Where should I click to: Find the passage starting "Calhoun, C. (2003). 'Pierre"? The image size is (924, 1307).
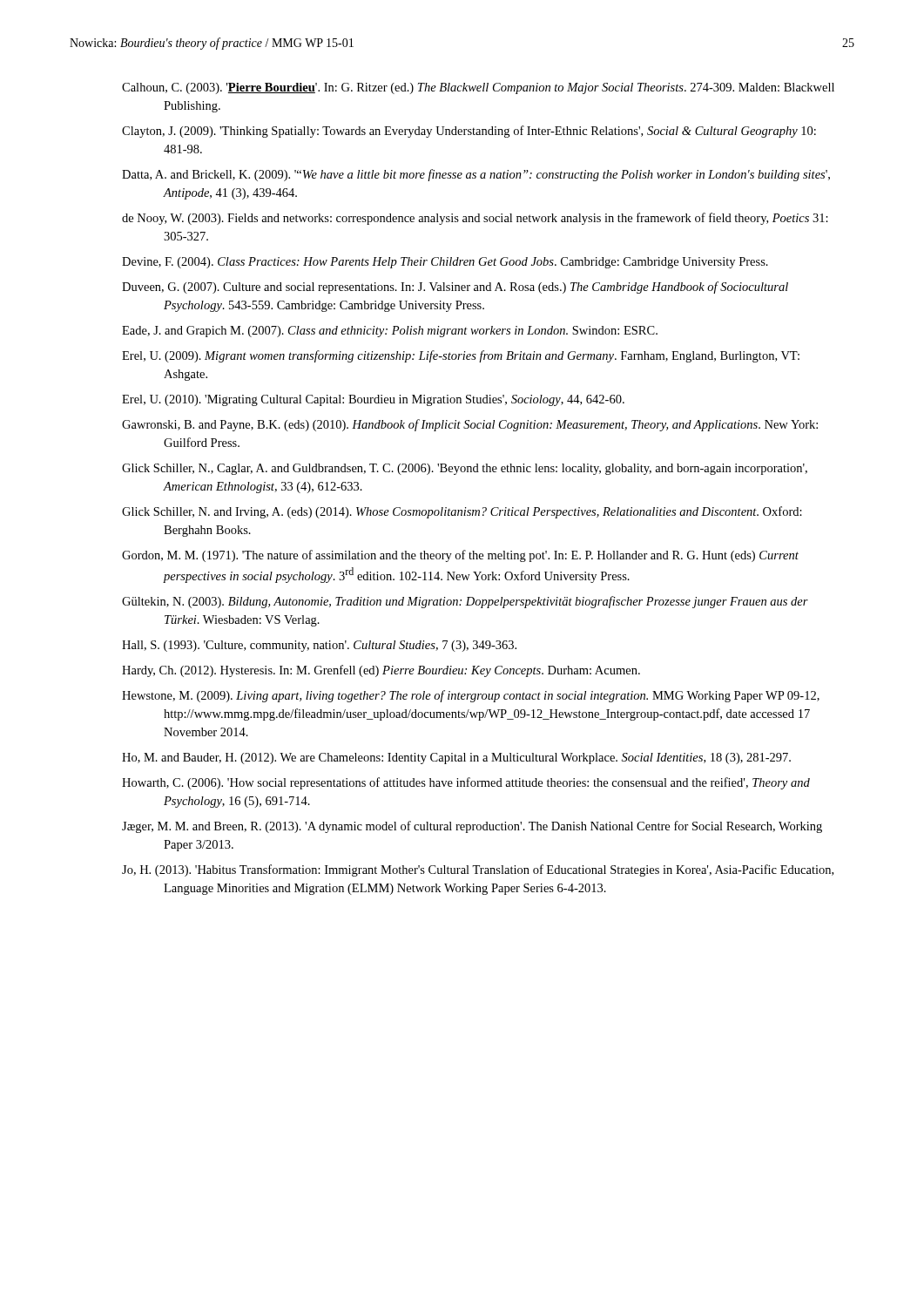(x=478, y=96)
